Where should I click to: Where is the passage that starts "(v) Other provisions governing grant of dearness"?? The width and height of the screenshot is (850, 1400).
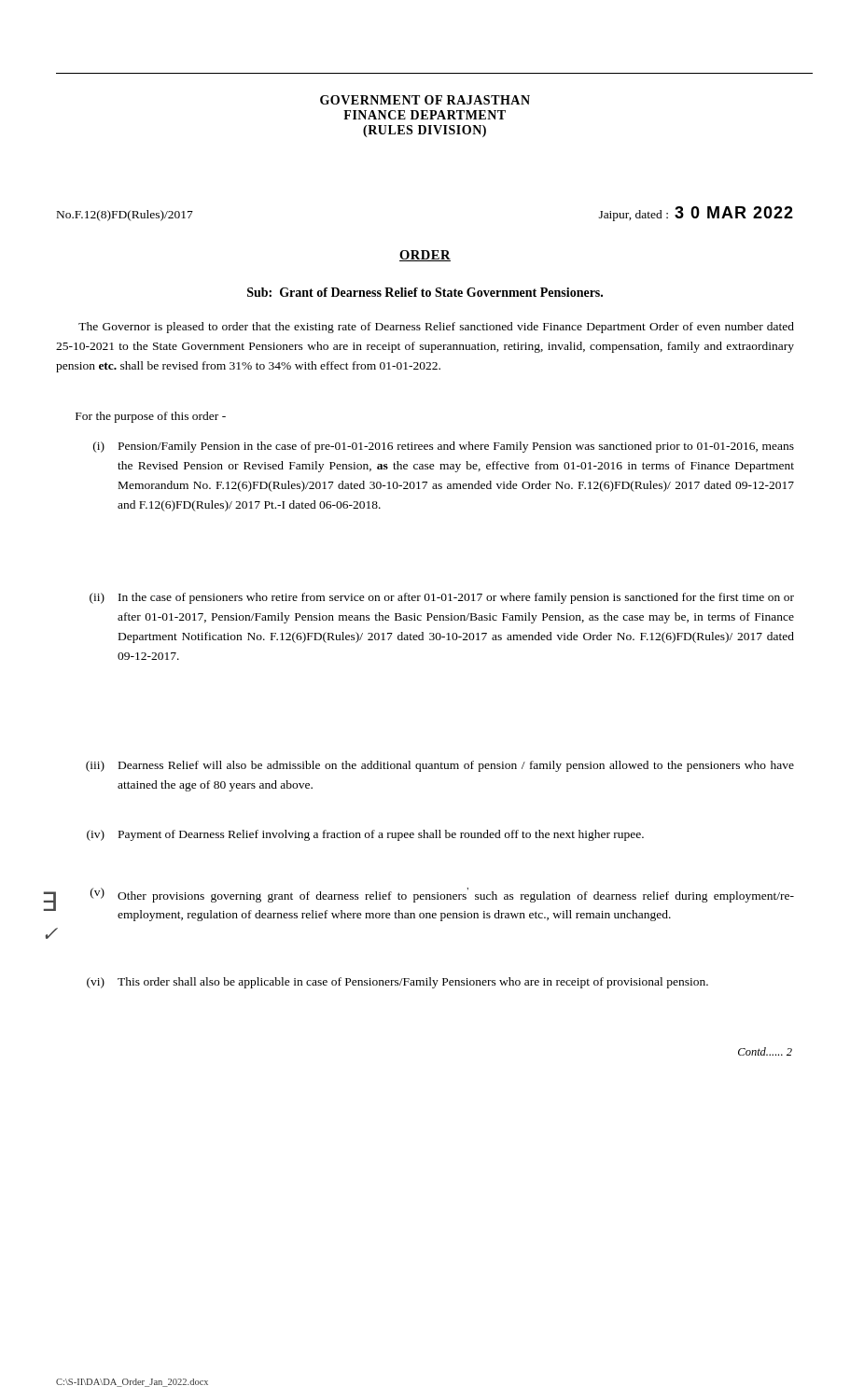tap(425, 904)
